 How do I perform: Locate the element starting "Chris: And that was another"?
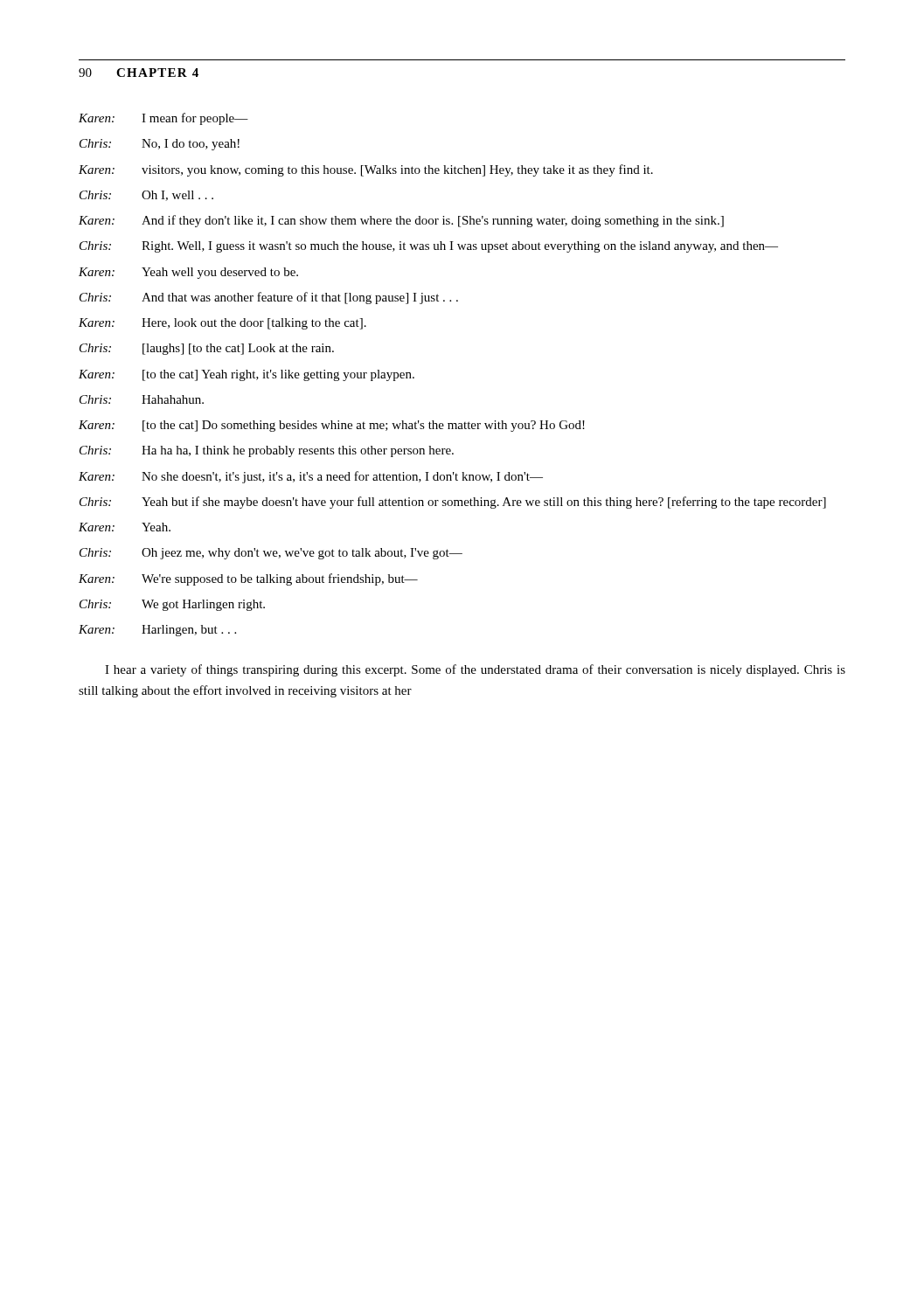click(x=462, y=298)
